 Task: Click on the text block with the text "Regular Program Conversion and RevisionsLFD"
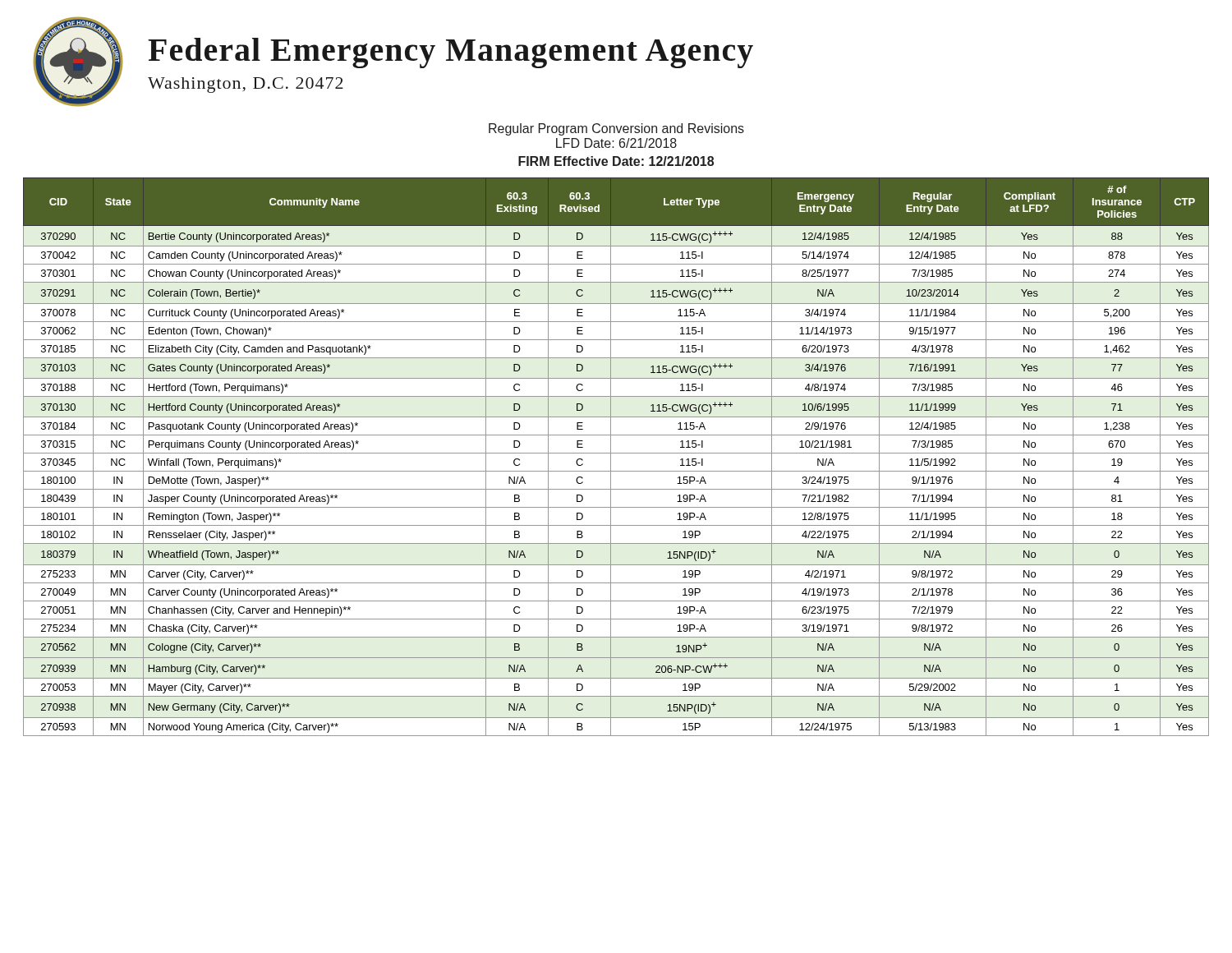pyautogui.click(x=616, y=136)
